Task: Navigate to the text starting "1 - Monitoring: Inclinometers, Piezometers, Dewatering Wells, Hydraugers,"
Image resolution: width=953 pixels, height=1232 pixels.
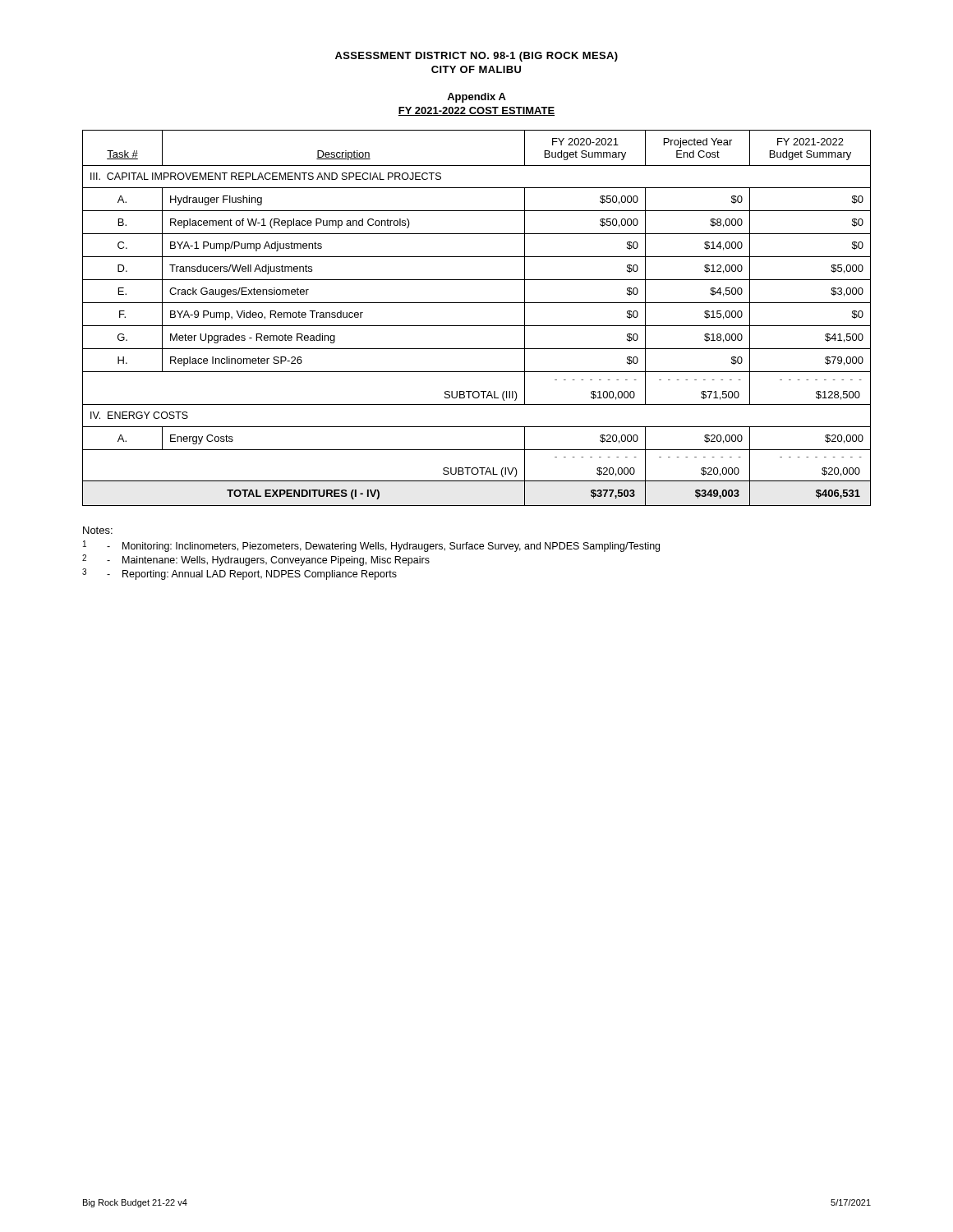Action: [x=371, y=546]
